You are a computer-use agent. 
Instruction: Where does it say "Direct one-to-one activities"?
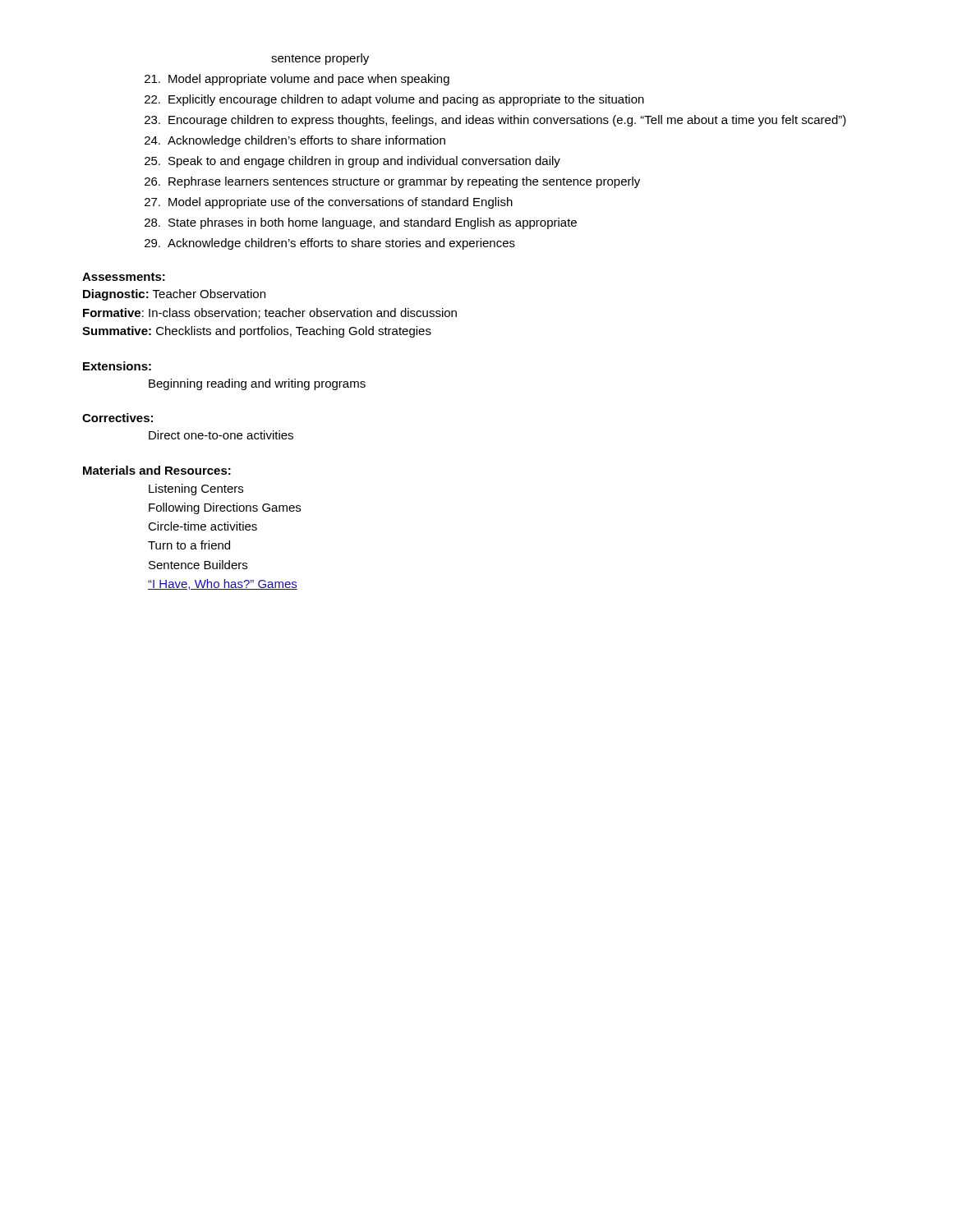pos(221,435)
